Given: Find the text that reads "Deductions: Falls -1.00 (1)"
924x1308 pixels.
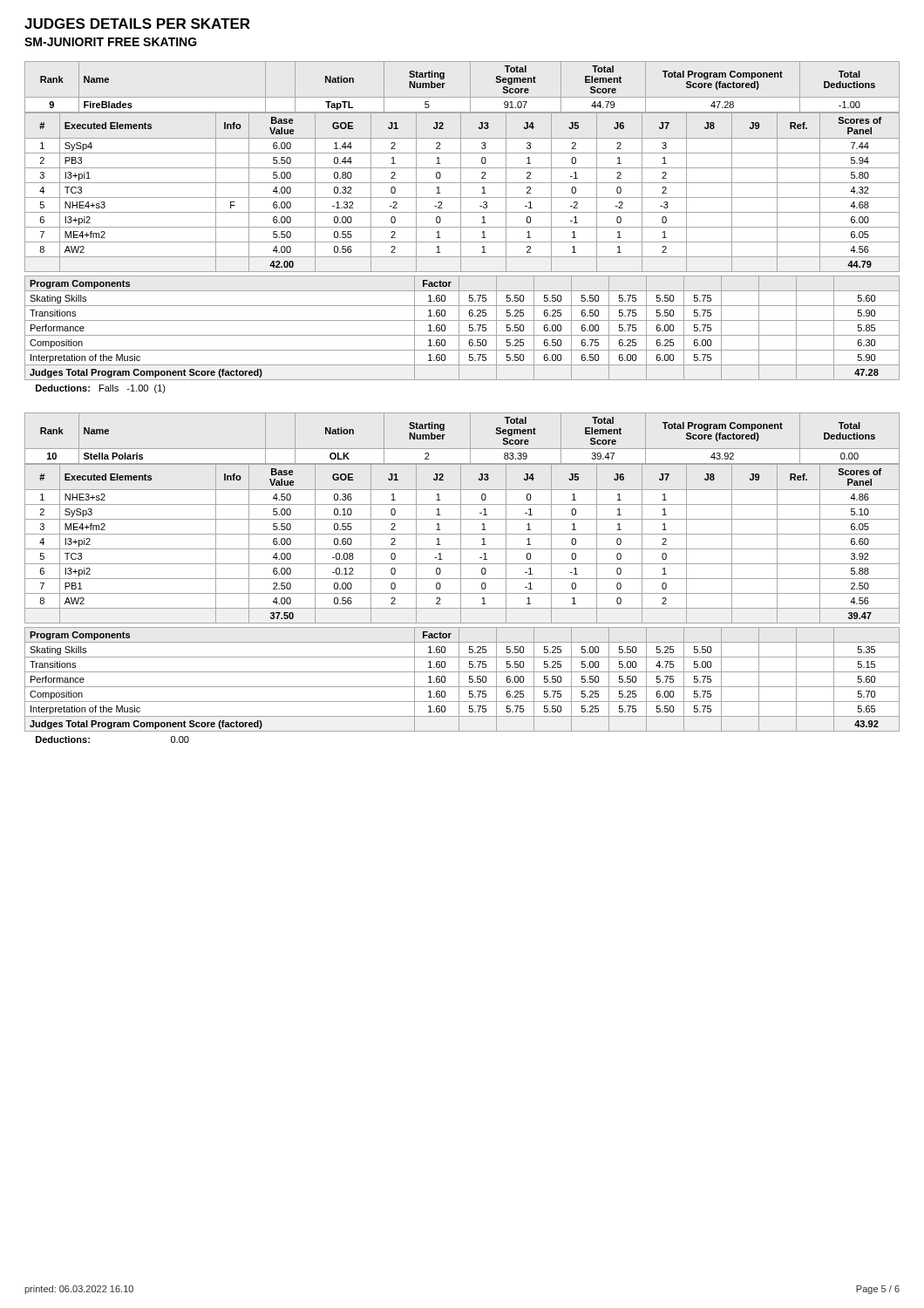Looking at the screenshot, I should point(95,388).
